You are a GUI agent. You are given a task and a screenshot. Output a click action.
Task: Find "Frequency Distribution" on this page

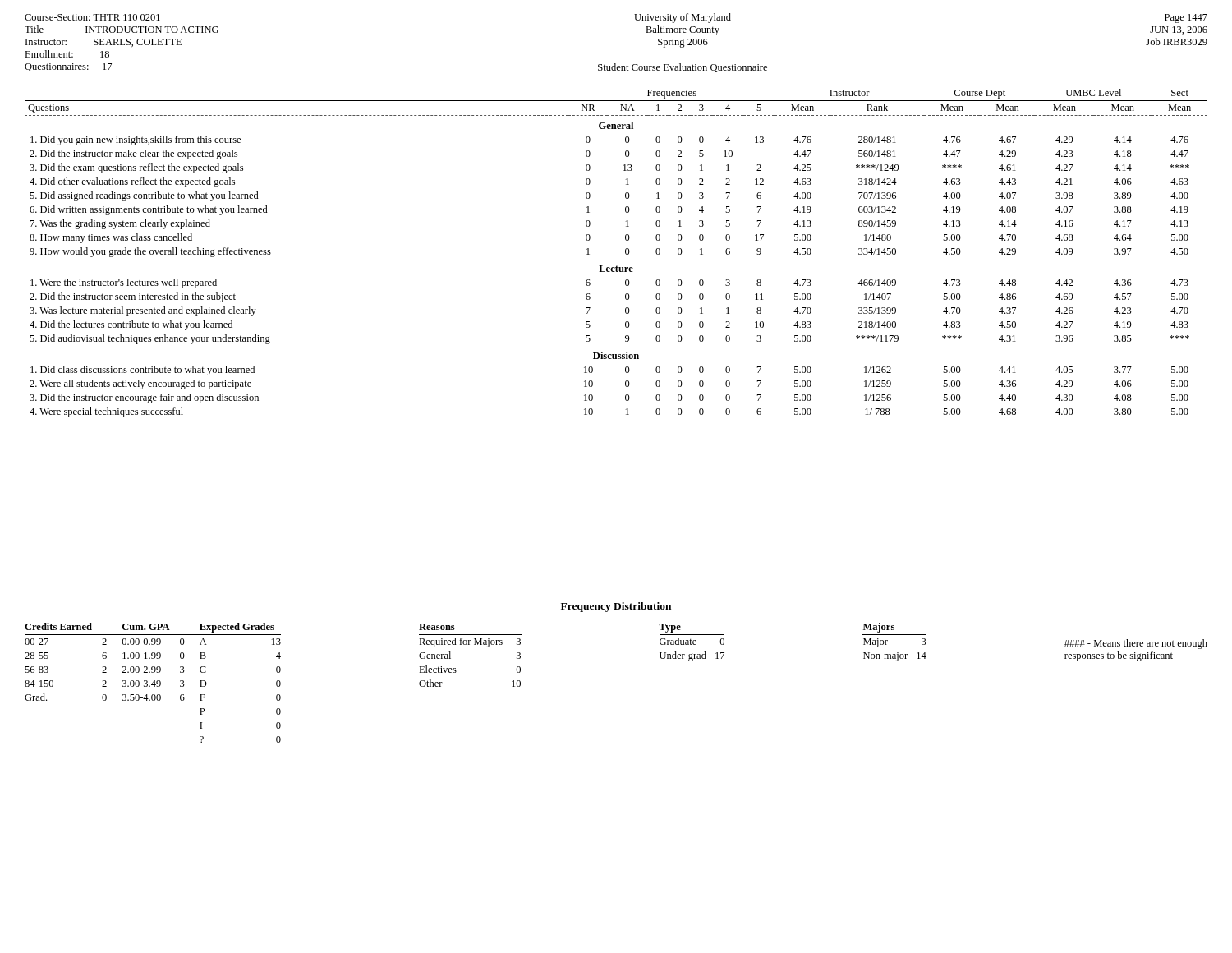[x=616, y=606]
